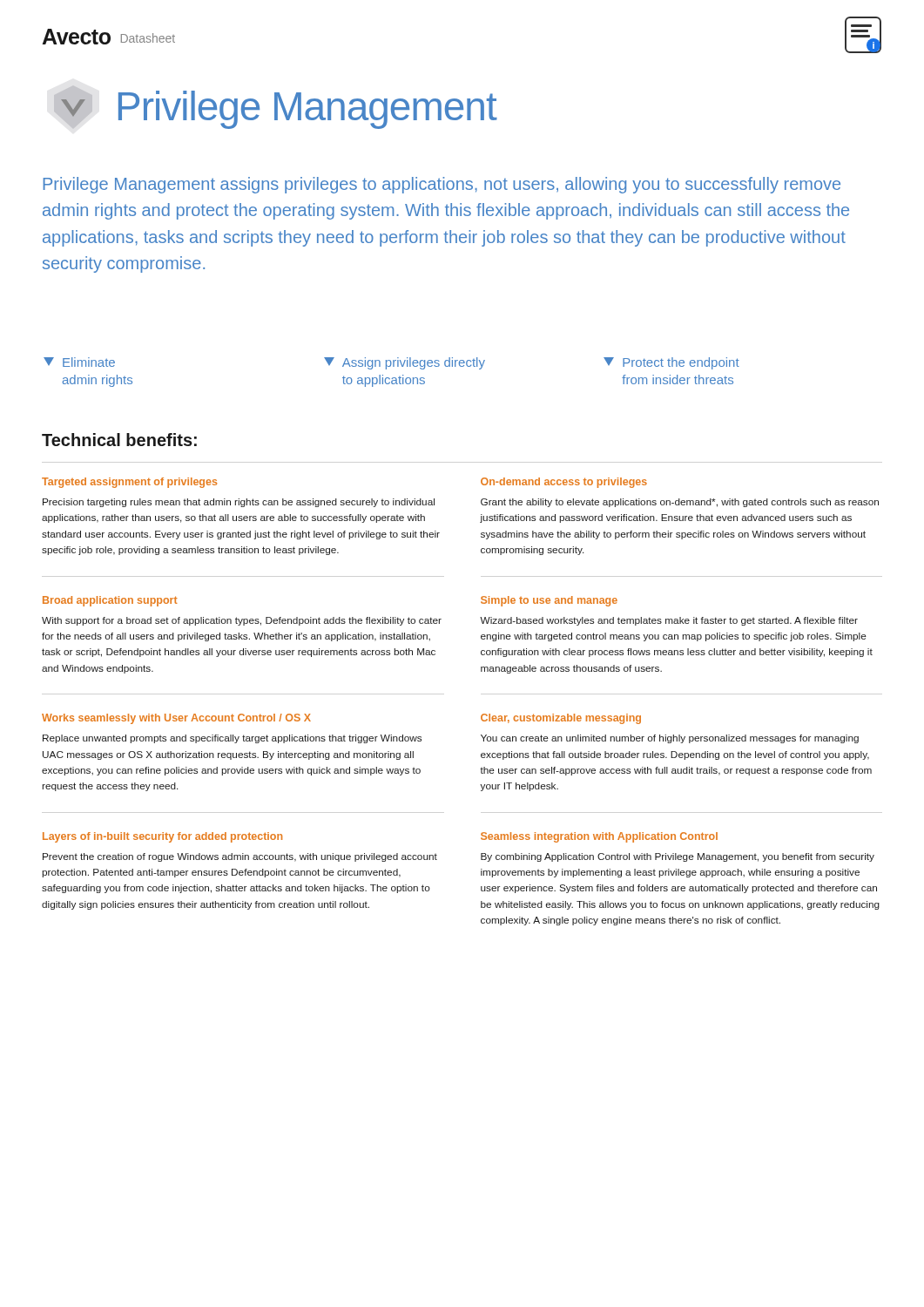Point to the block starting "Assign privileges directlyto applications"
Screen dimensions: 1307x924
click(403, 371)
